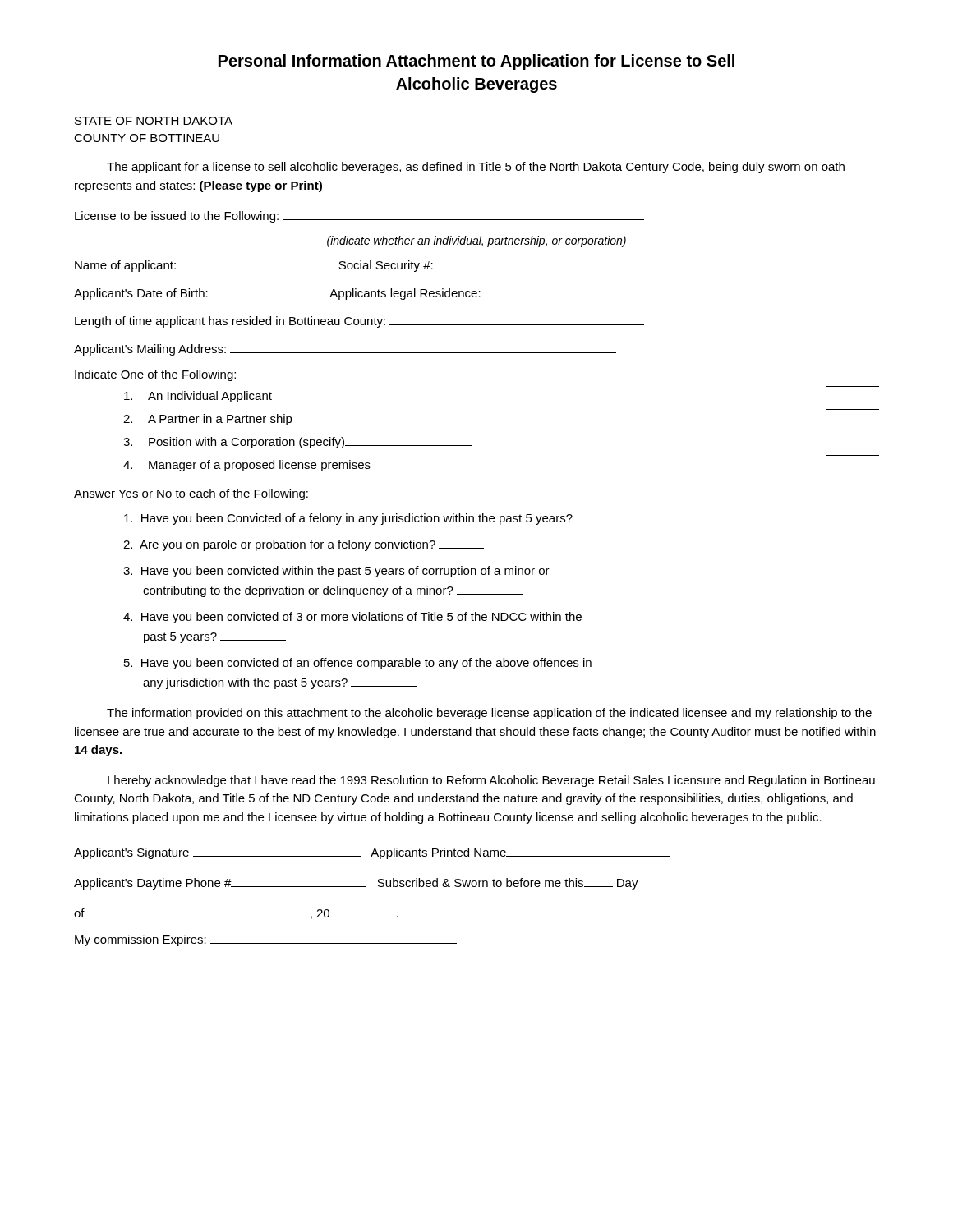Select the text that reads "Applicant's Mailing Address:"
The image size is (953, 1232).
coord(345,349)
